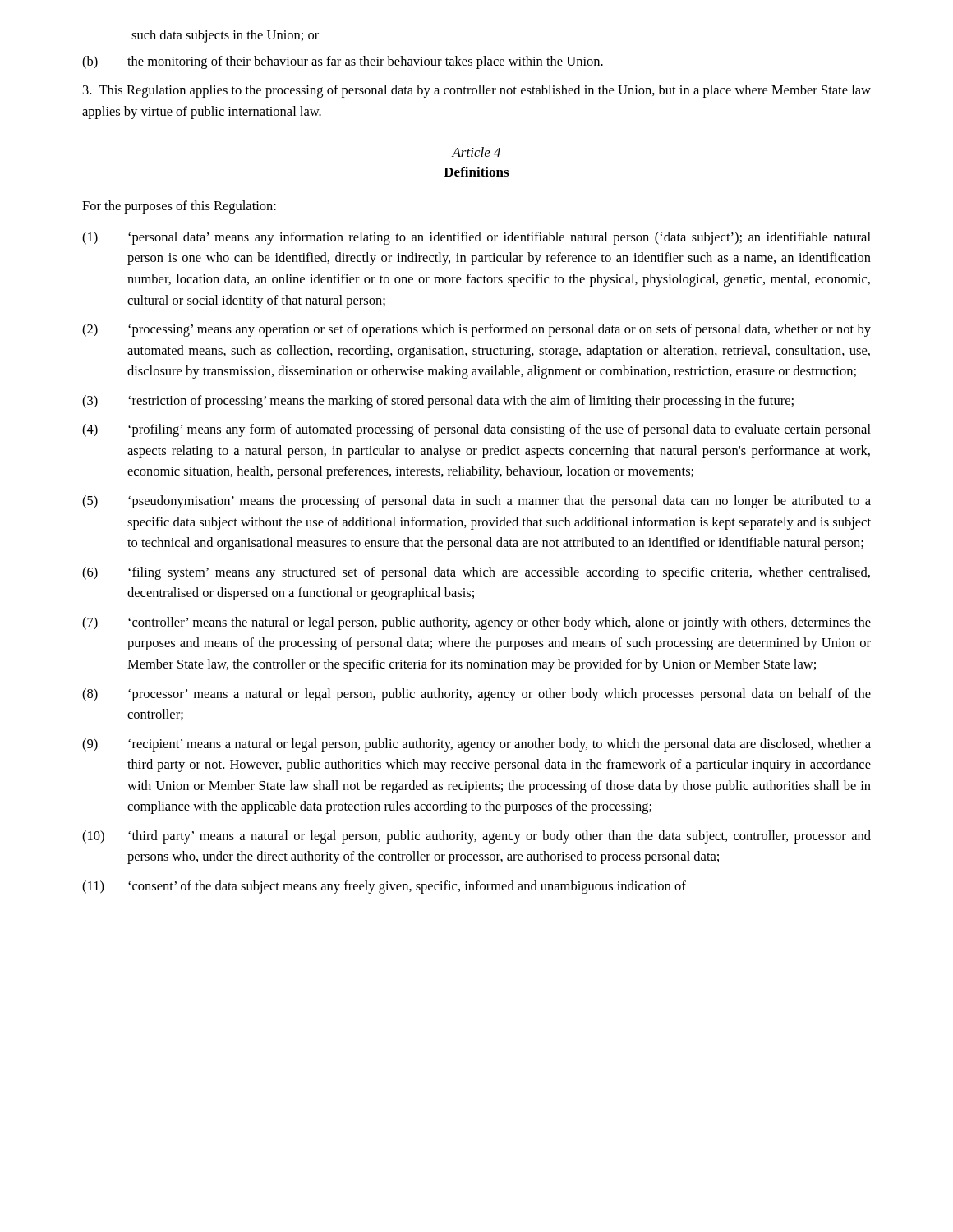Find the text starting "(7) ‘controller’ means the natural or legal person,"
The height and width of the screenshot is (1232, 953).
476,643
